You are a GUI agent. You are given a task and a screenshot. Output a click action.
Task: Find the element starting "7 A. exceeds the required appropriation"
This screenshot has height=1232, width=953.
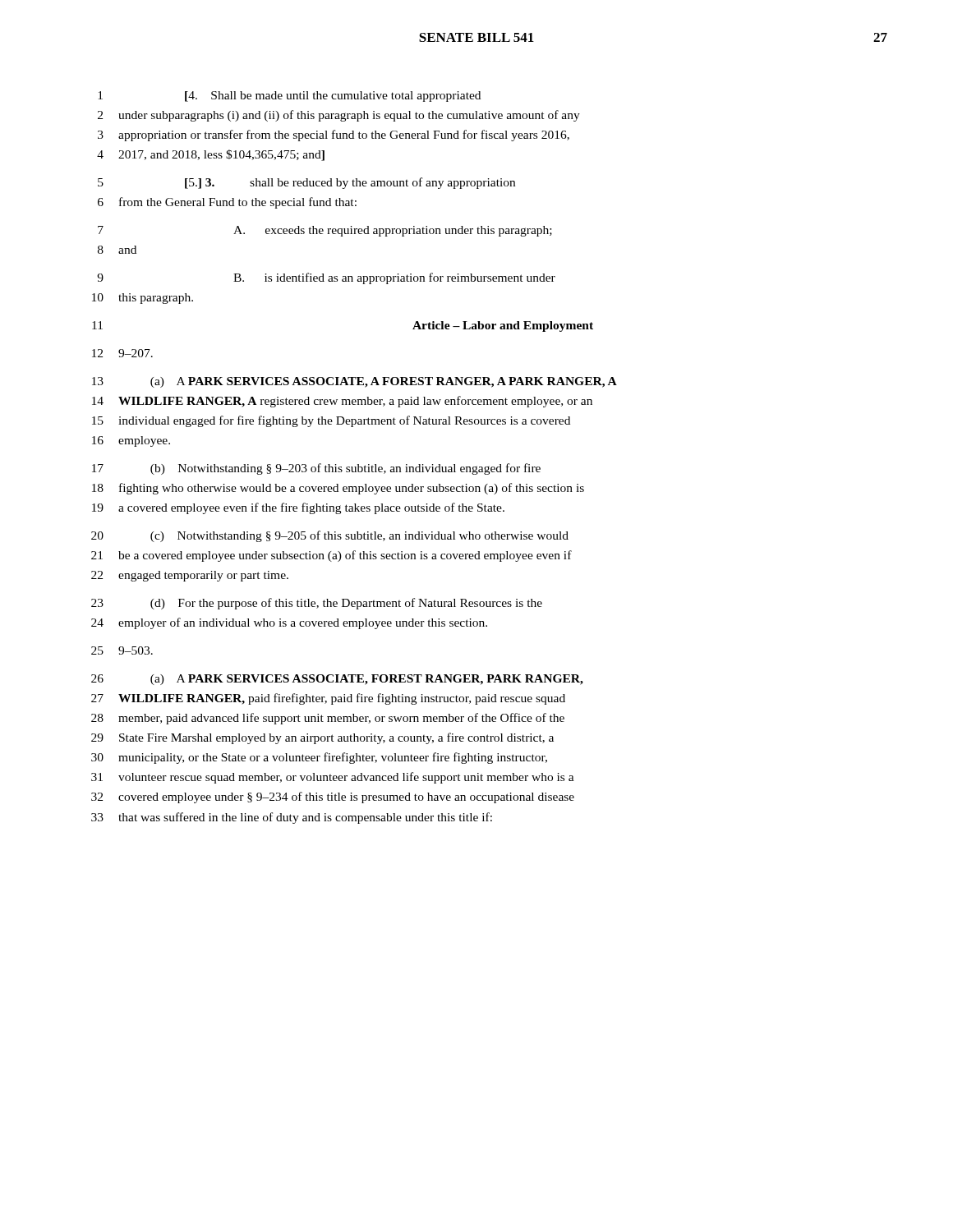coord(476,240)
